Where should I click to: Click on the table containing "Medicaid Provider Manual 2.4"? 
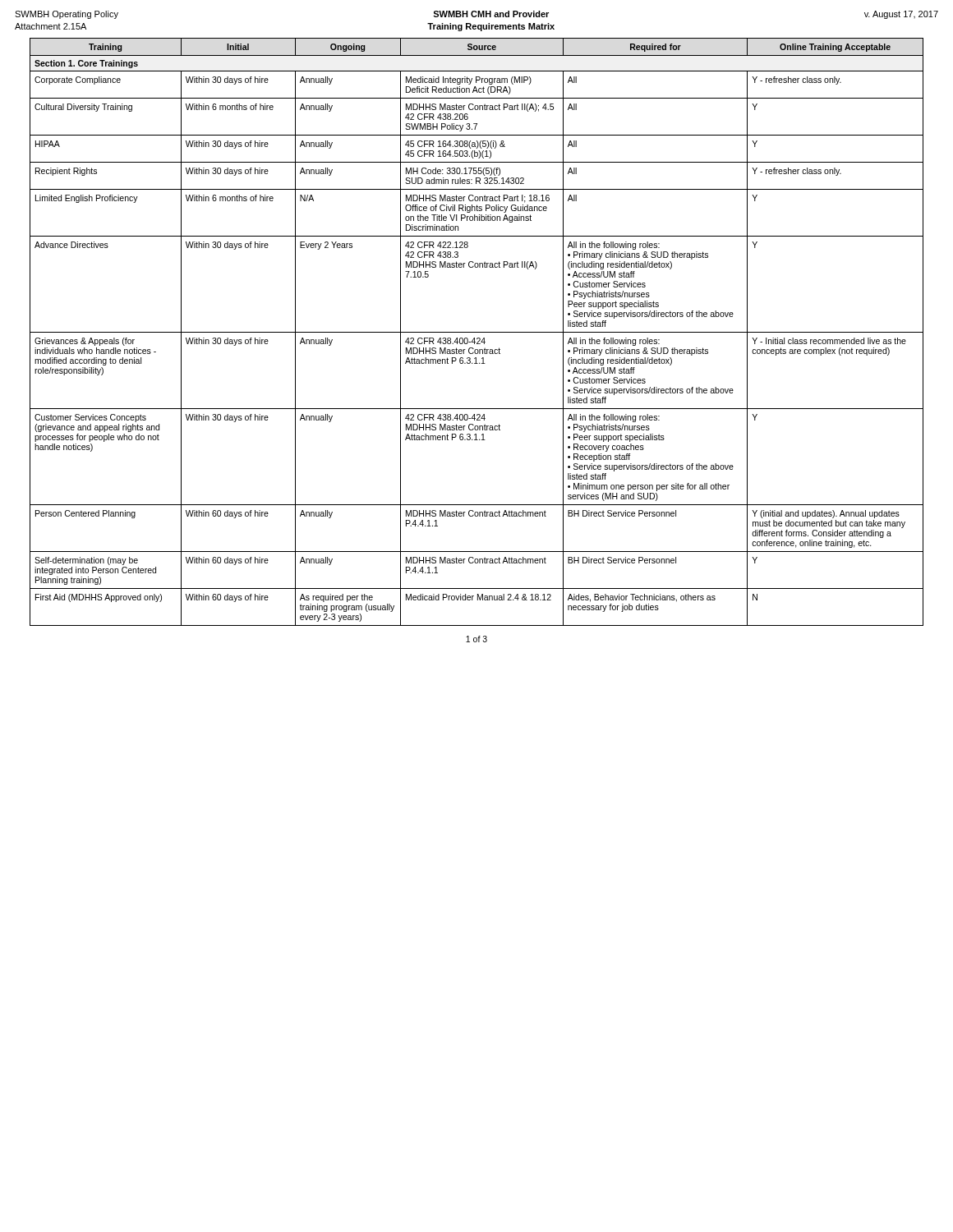(476, 332)
